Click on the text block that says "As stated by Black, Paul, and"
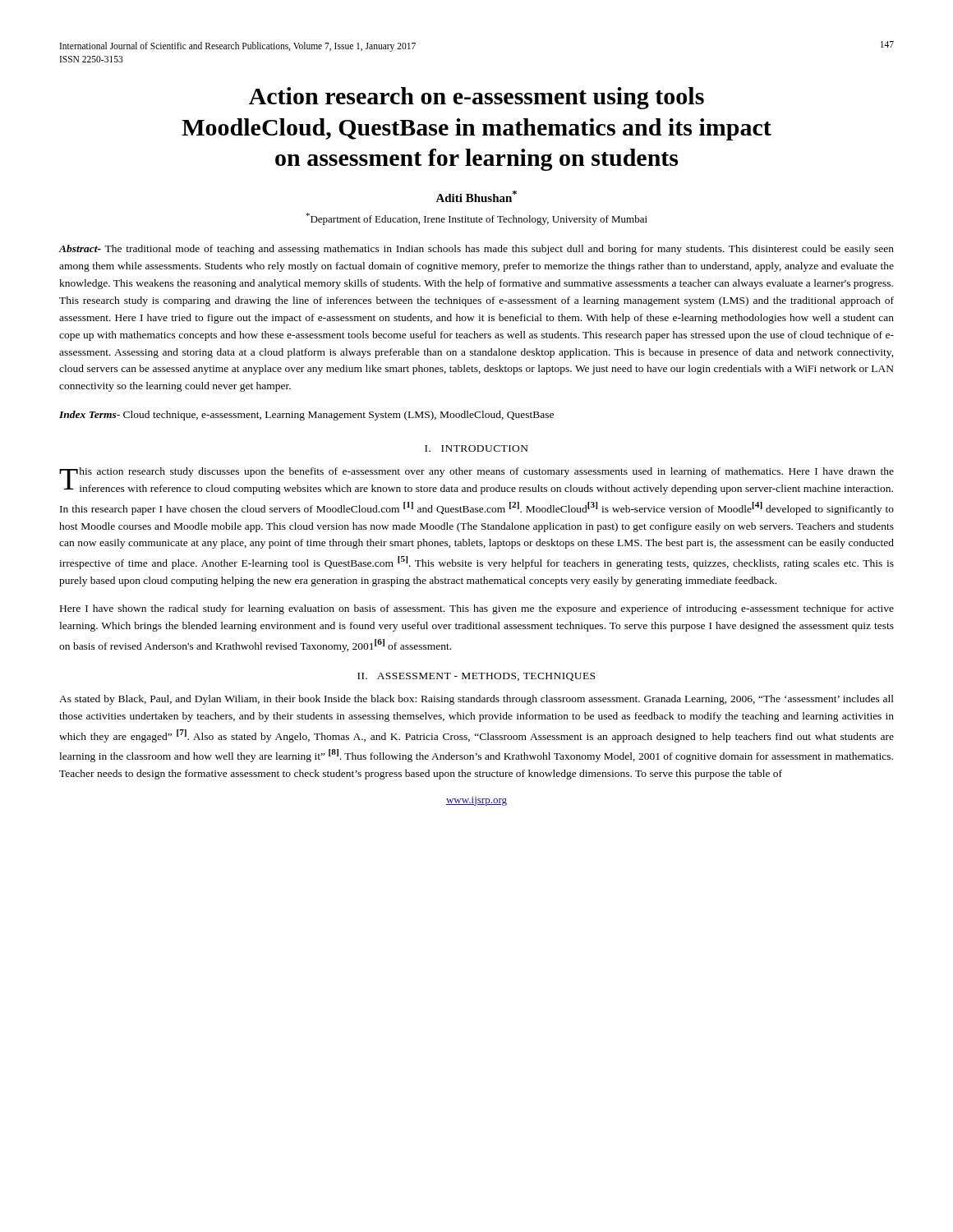 (476, 736)
